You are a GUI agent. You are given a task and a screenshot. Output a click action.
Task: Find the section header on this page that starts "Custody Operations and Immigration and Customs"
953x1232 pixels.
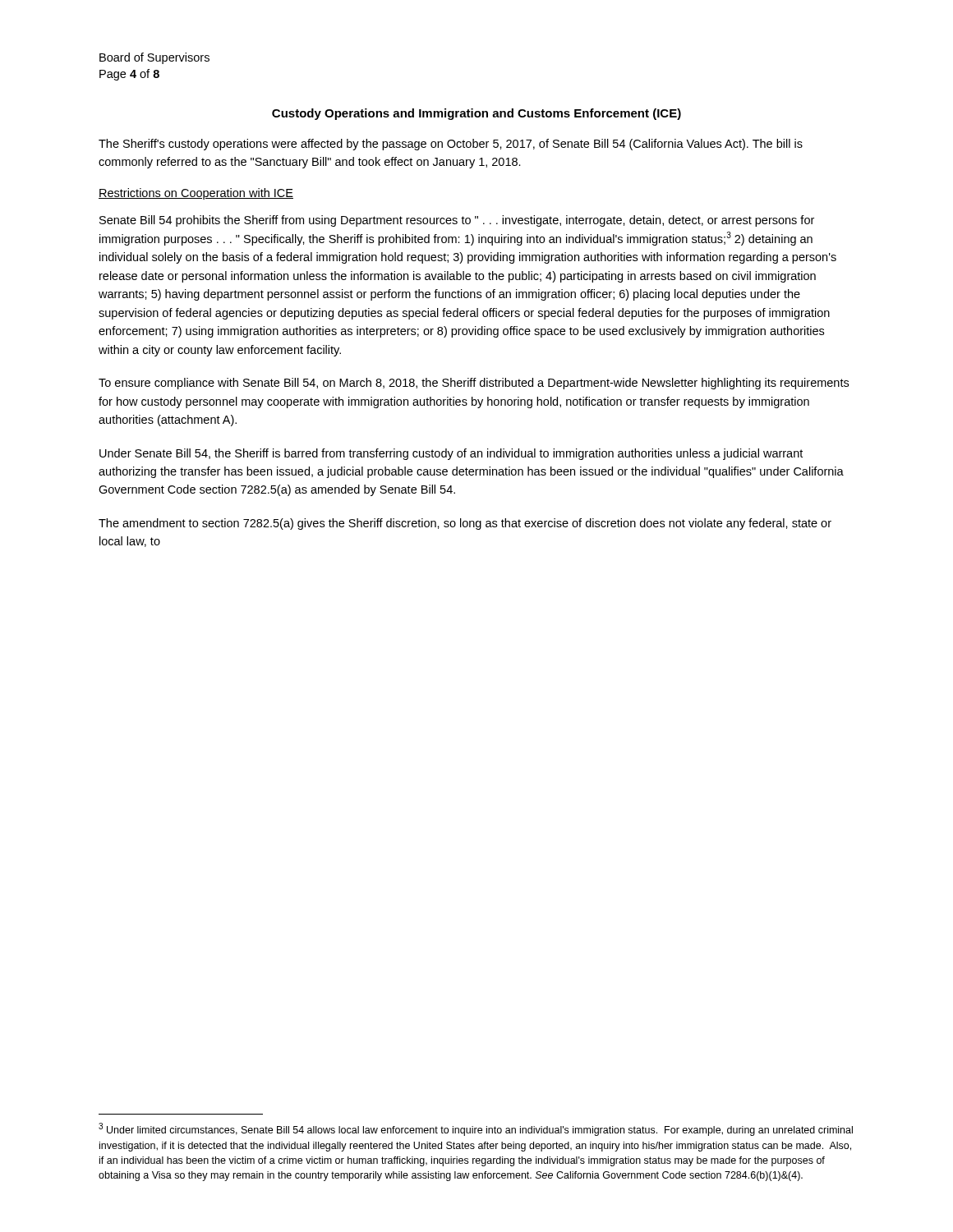[x=476, y=113]
